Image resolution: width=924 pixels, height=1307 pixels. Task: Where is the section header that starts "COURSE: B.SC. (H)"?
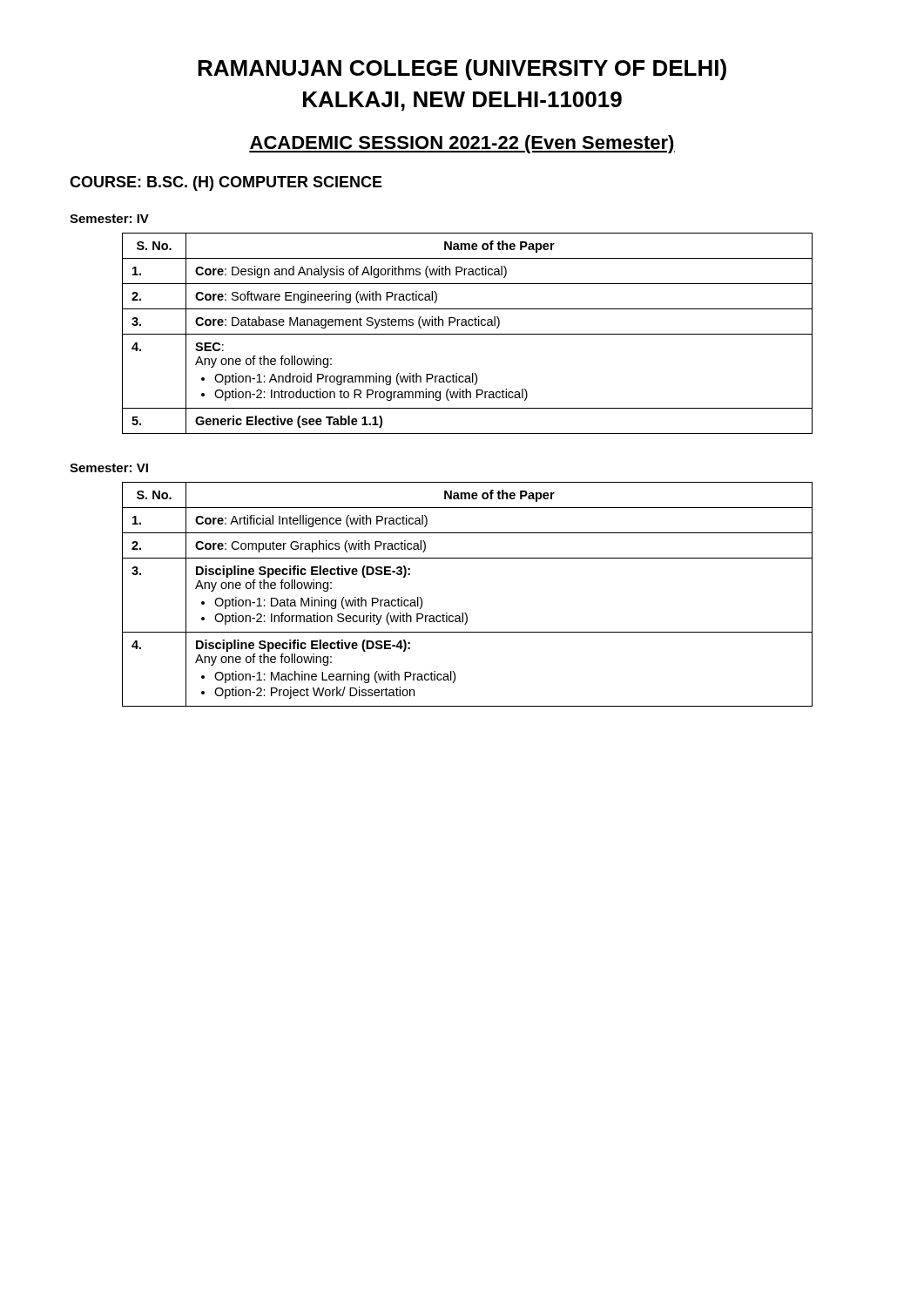pyautogui.click(x=226, y=182)
